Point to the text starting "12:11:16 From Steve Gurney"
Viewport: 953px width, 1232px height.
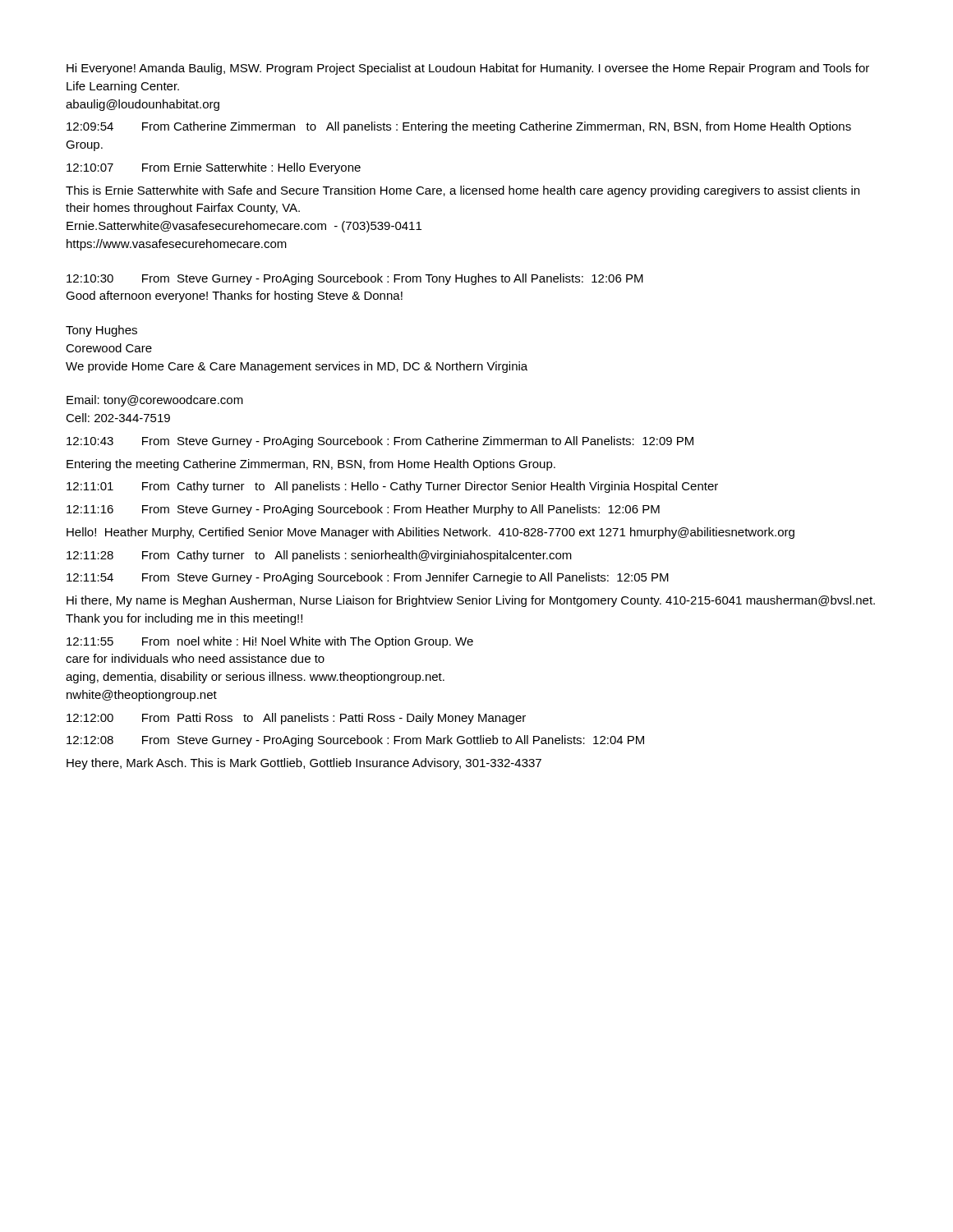[x=363, y=509]
